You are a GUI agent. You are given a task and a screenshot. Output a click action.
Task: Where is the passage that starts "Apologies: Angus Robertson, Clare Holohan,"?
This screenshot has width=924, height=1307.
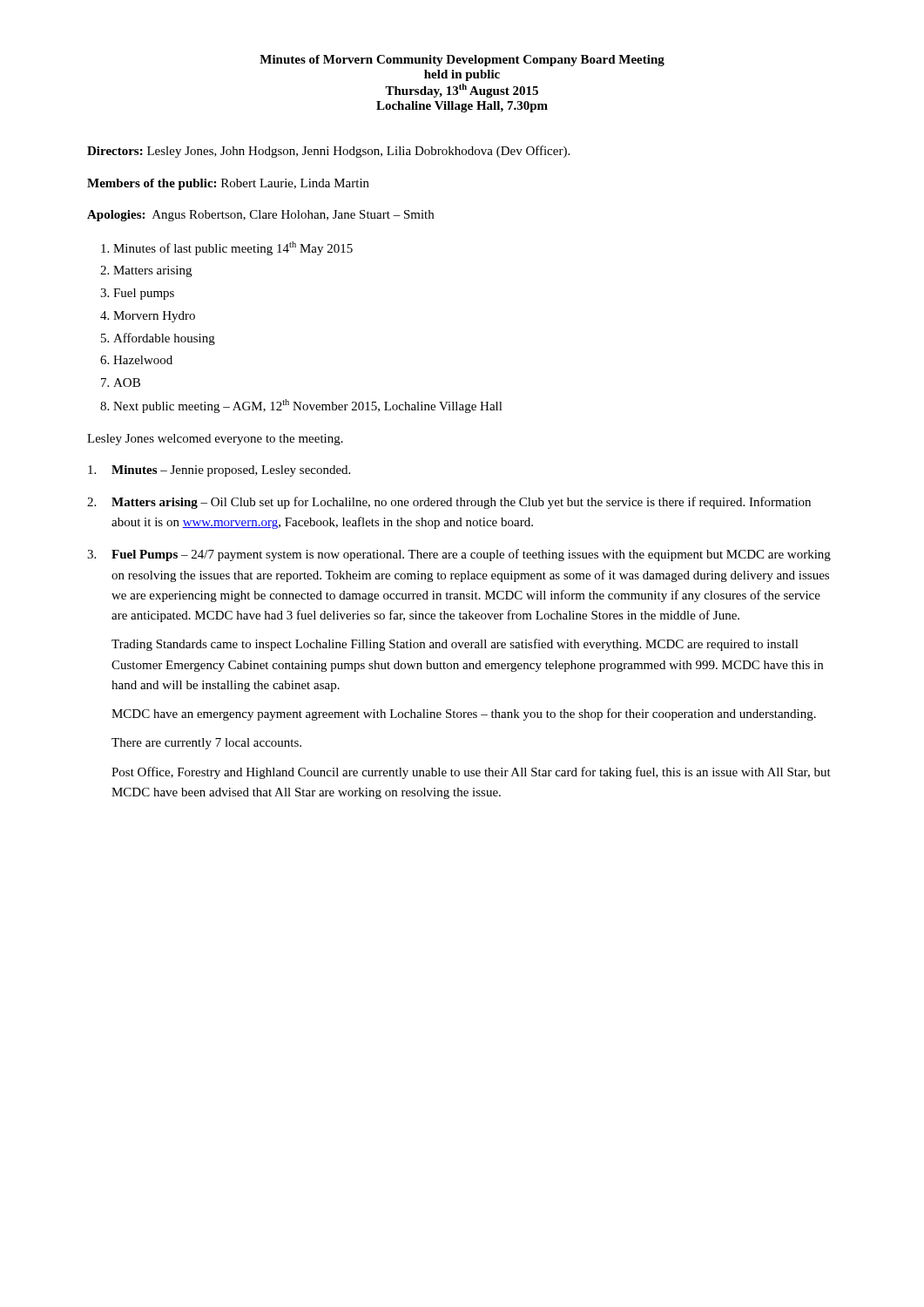(x=261, y=214)
